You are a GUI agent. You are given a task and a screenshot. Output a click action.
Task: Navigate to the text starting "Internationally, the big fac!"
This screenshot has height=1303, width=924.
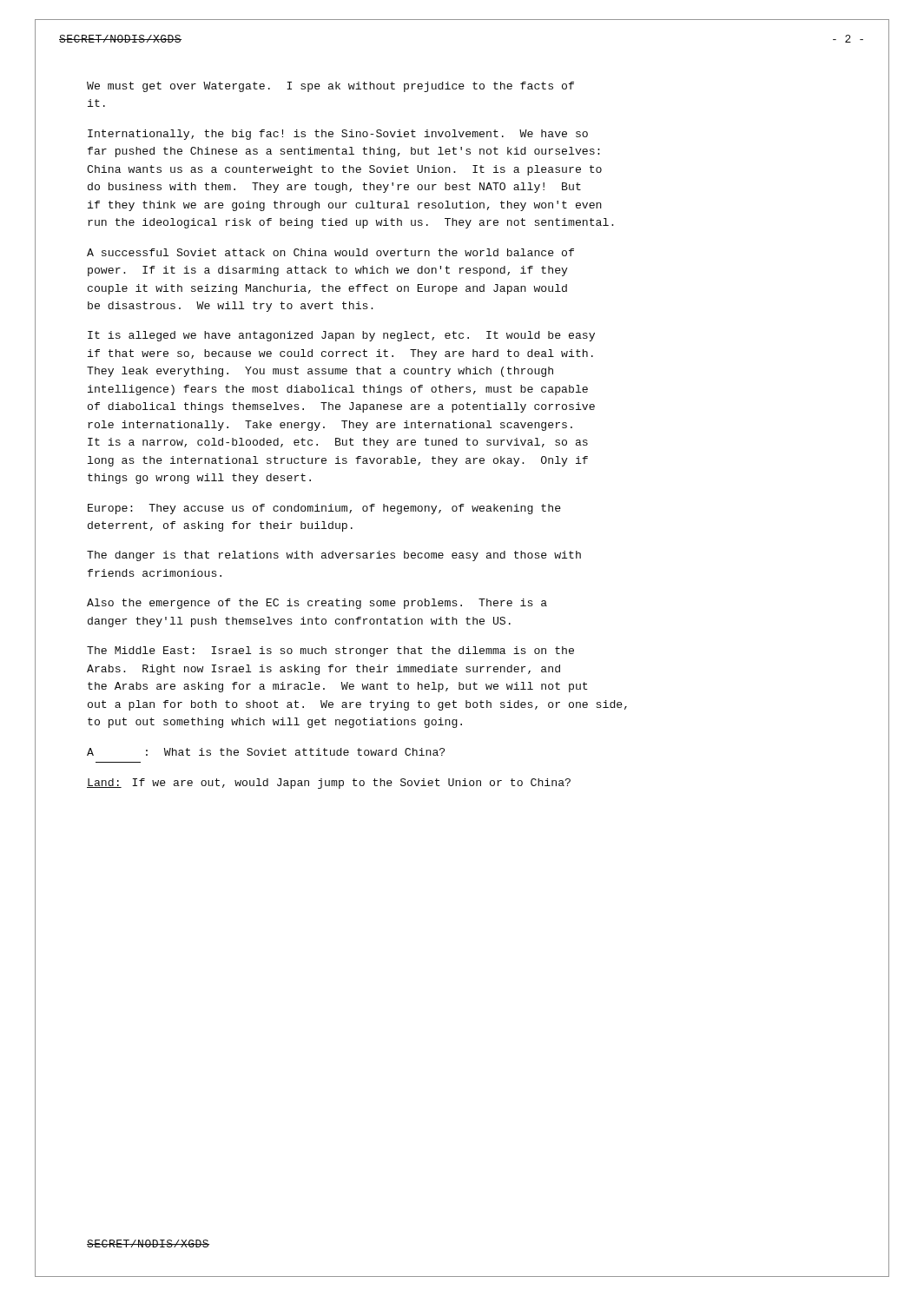[x=351, y=179]
